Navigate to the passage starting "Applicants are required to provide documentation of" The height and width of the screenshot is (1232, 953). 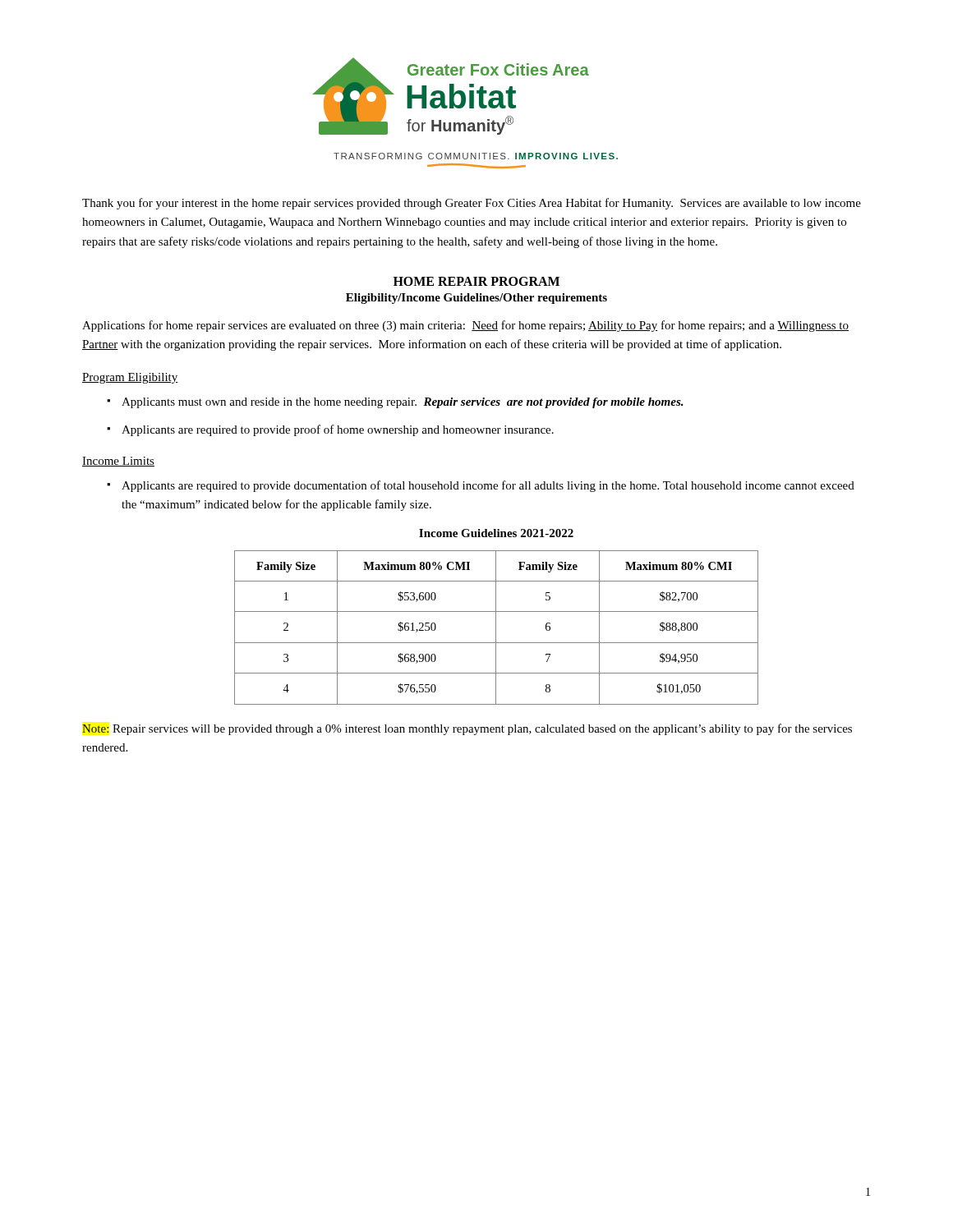tap(496, 592)
